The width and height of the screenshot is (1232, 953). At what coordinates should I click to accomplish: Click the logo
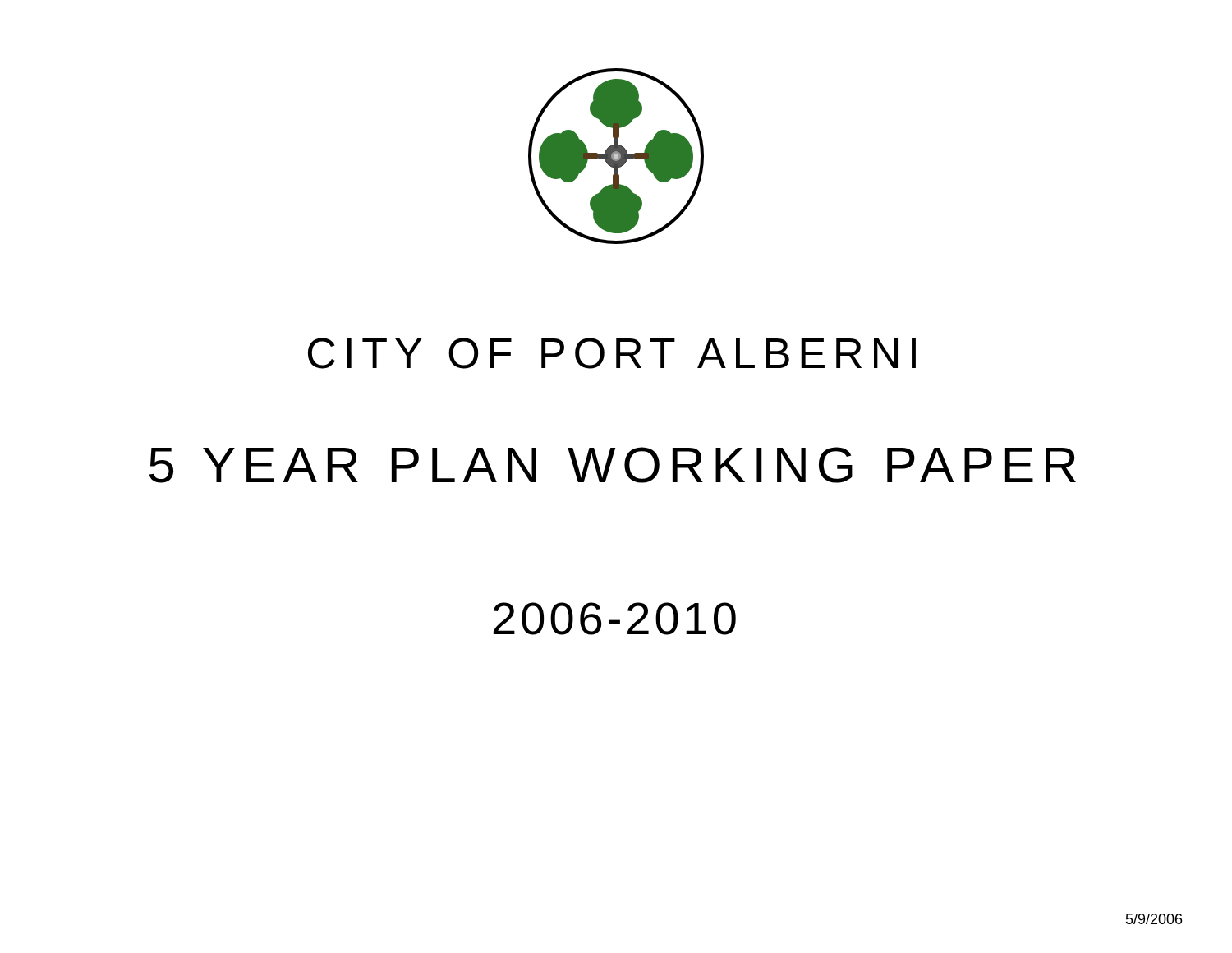616,158
